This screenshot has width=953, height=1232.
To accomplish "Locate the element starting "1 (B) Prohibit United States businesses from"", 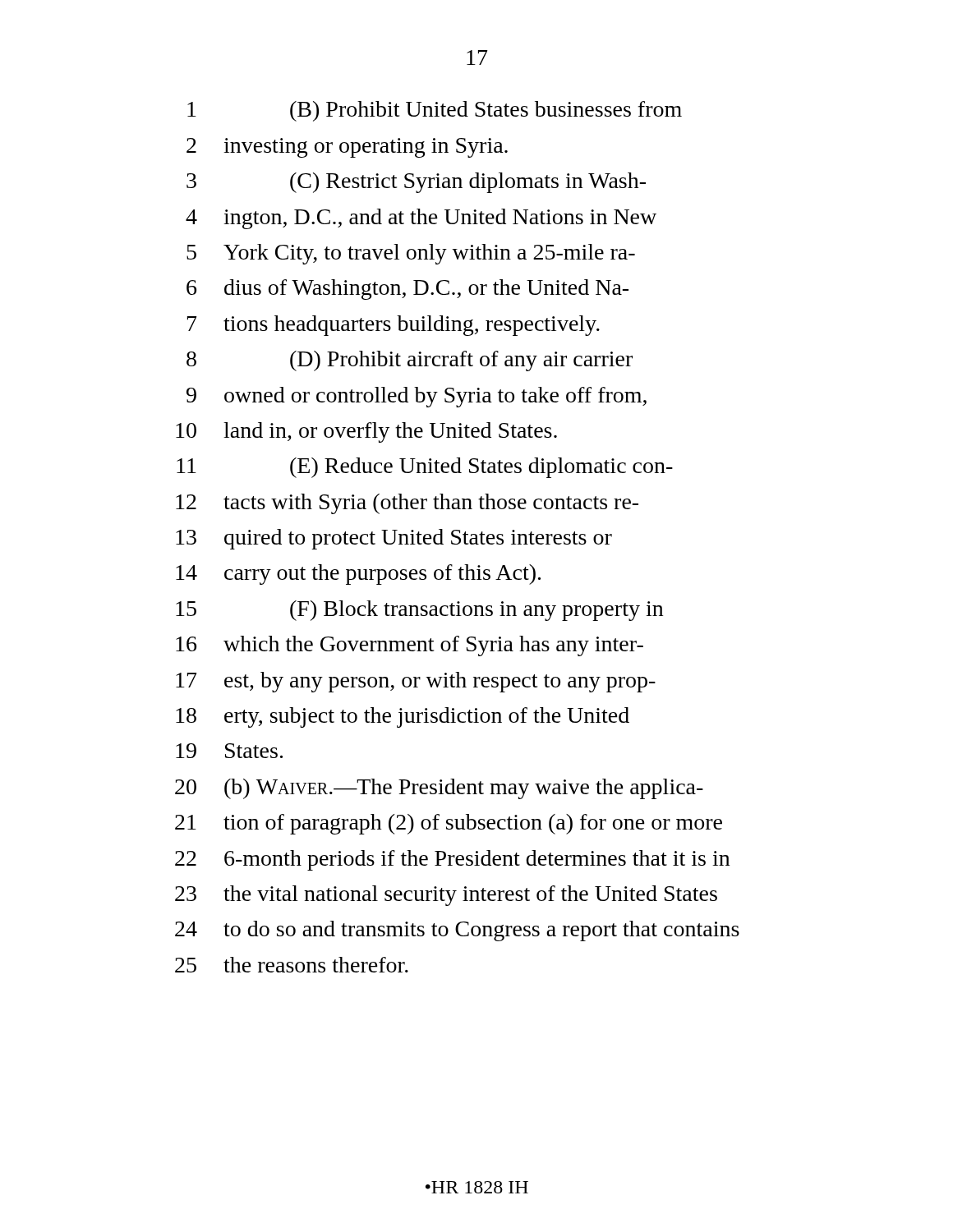I will tap(493, 109).
